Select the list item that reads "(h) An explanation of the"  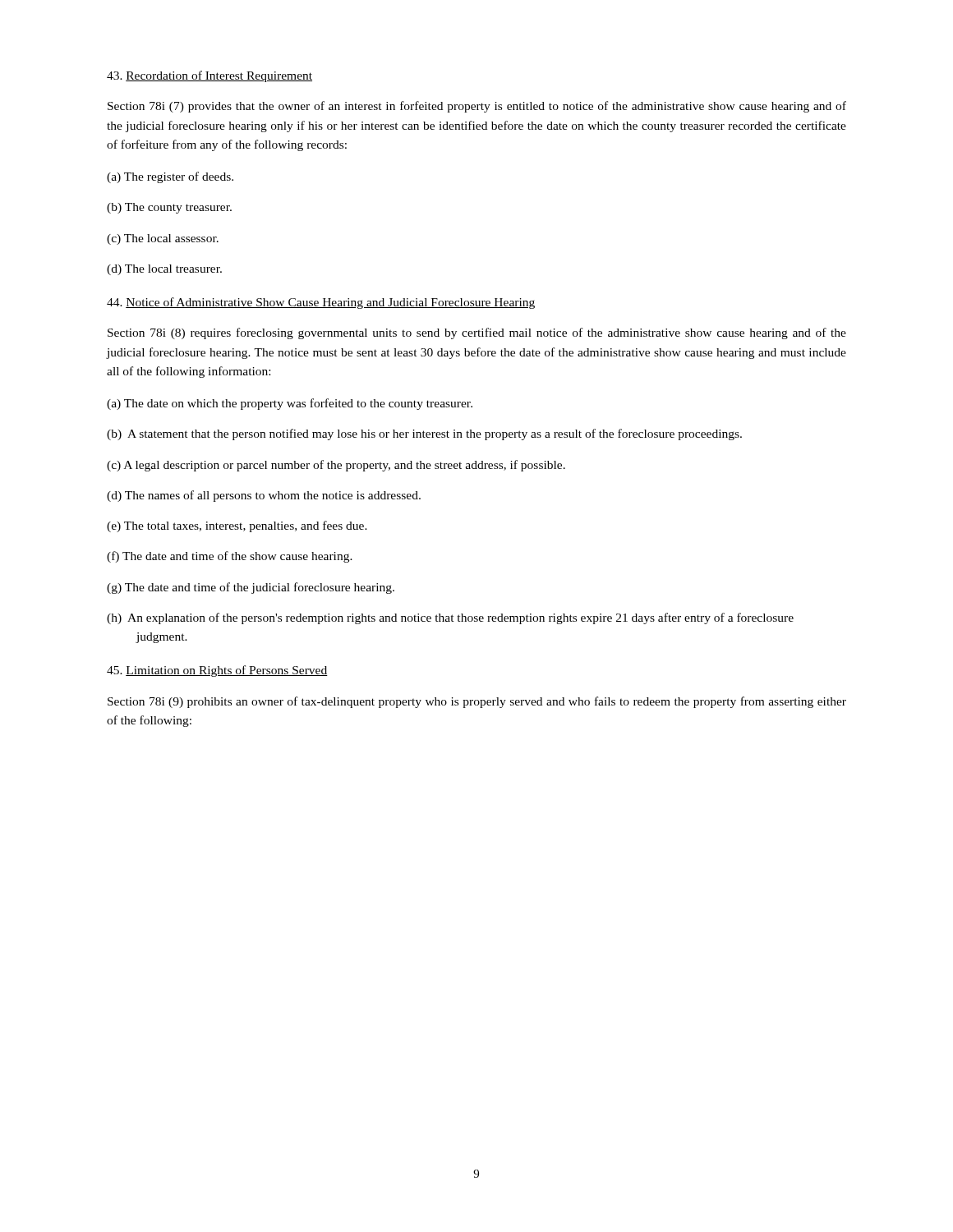(x=450, y=627)
